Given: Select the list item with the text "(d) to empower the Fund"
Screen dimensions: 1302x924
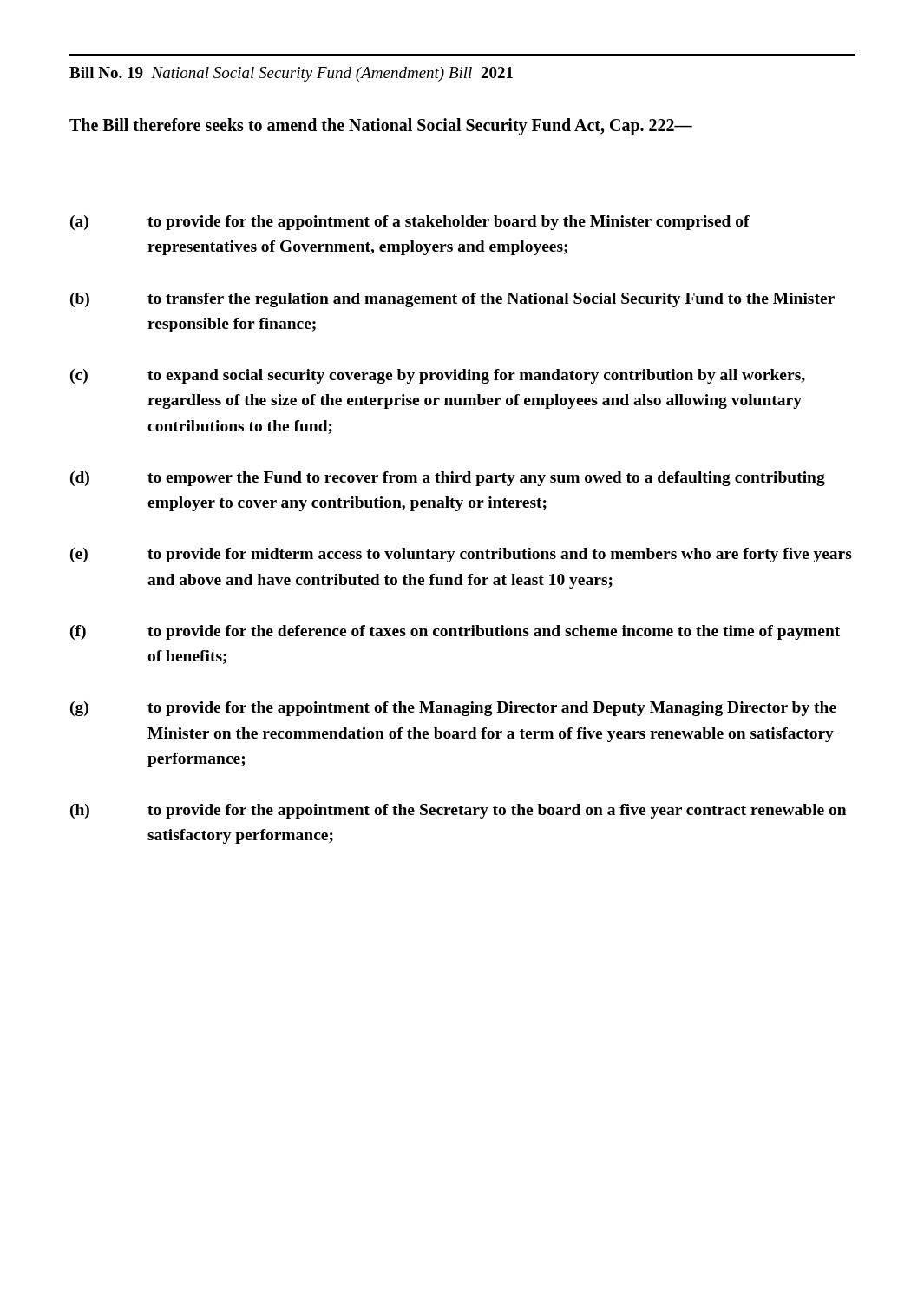Looking at the screenshot, I should (x=462, y=490).
